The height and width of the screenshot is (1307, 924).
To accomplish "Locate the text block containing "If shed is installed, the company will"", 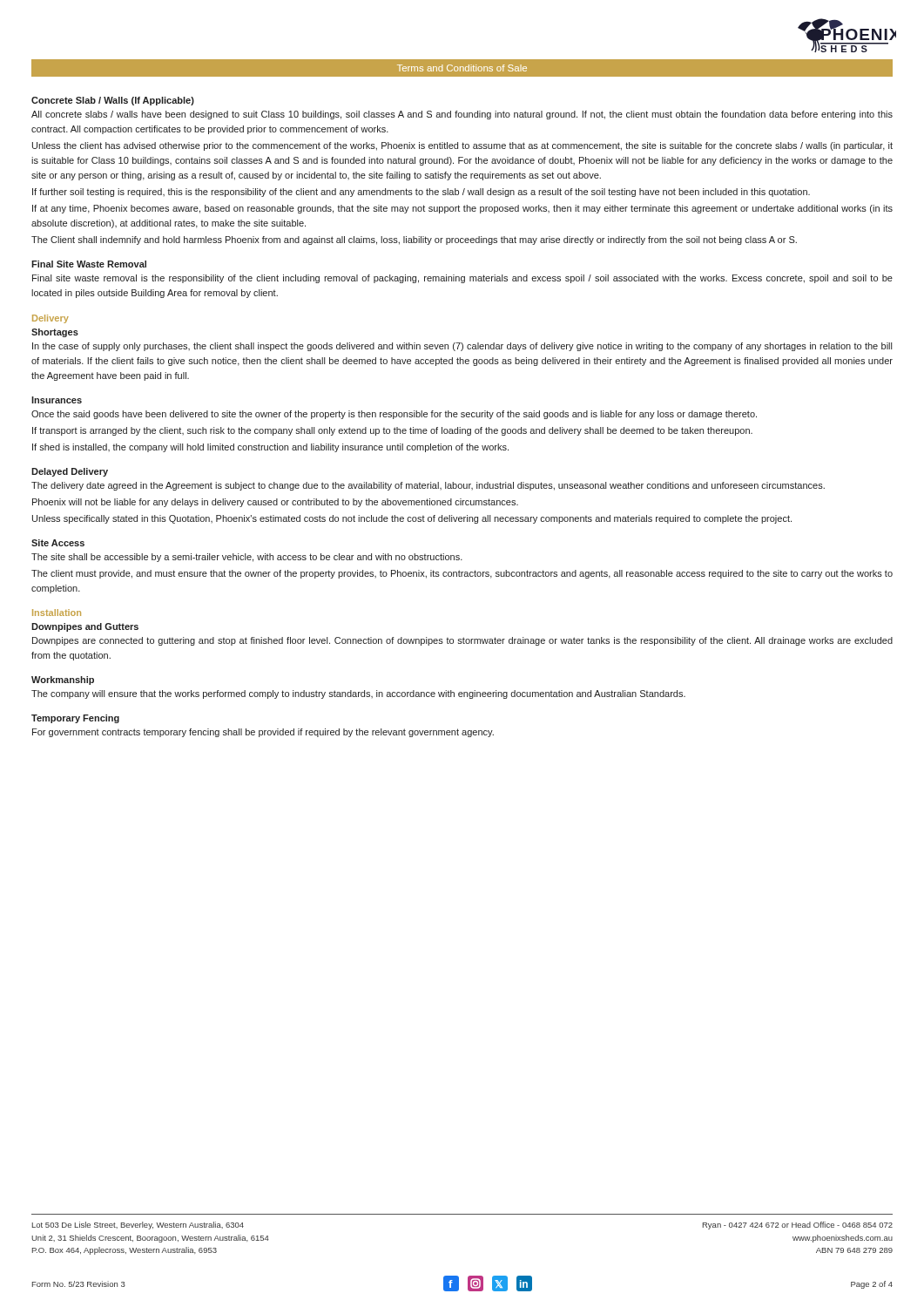I will 270,447.
